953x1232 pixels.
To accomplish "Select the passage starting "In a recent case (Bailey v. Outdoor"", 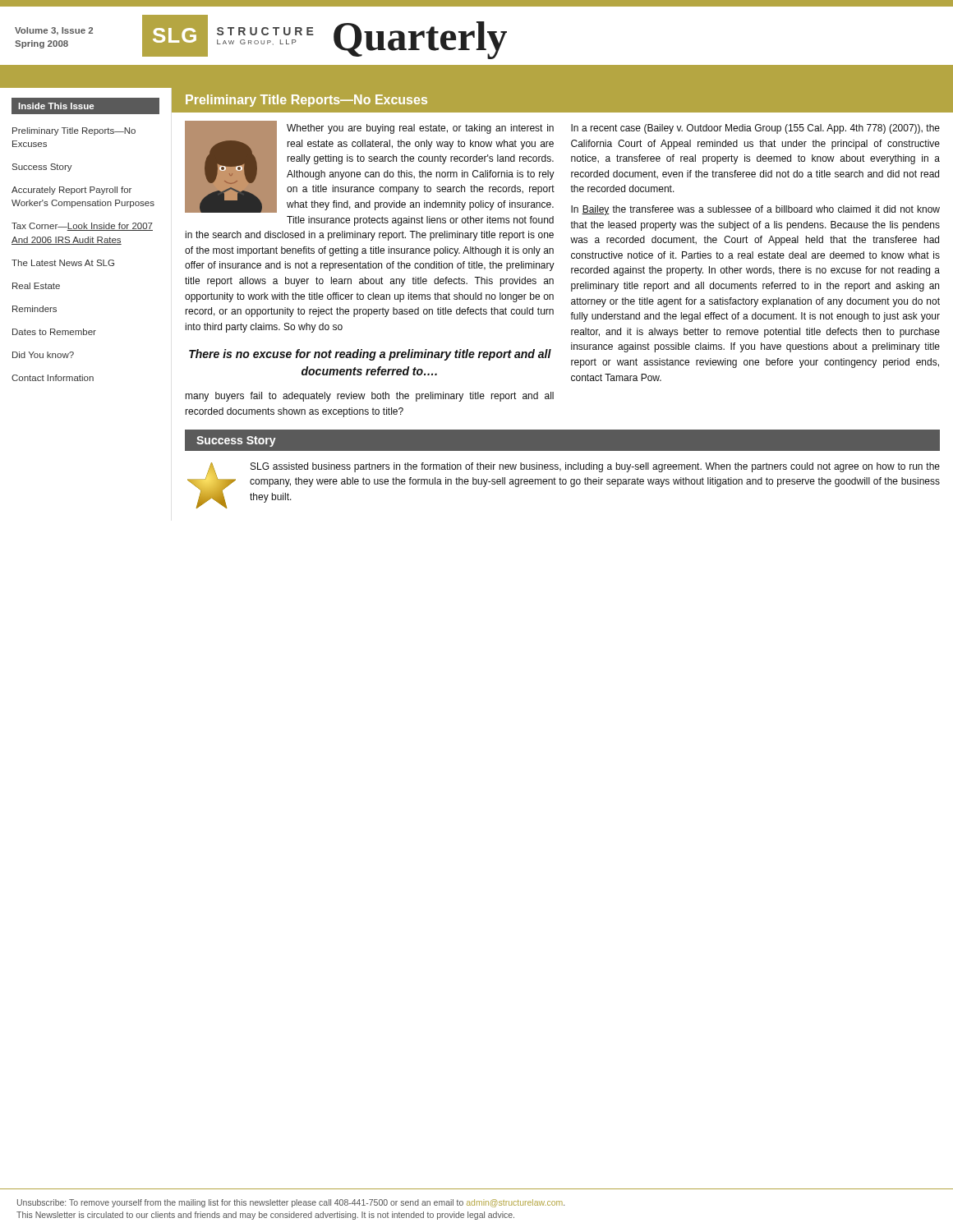I will [755, 253].
